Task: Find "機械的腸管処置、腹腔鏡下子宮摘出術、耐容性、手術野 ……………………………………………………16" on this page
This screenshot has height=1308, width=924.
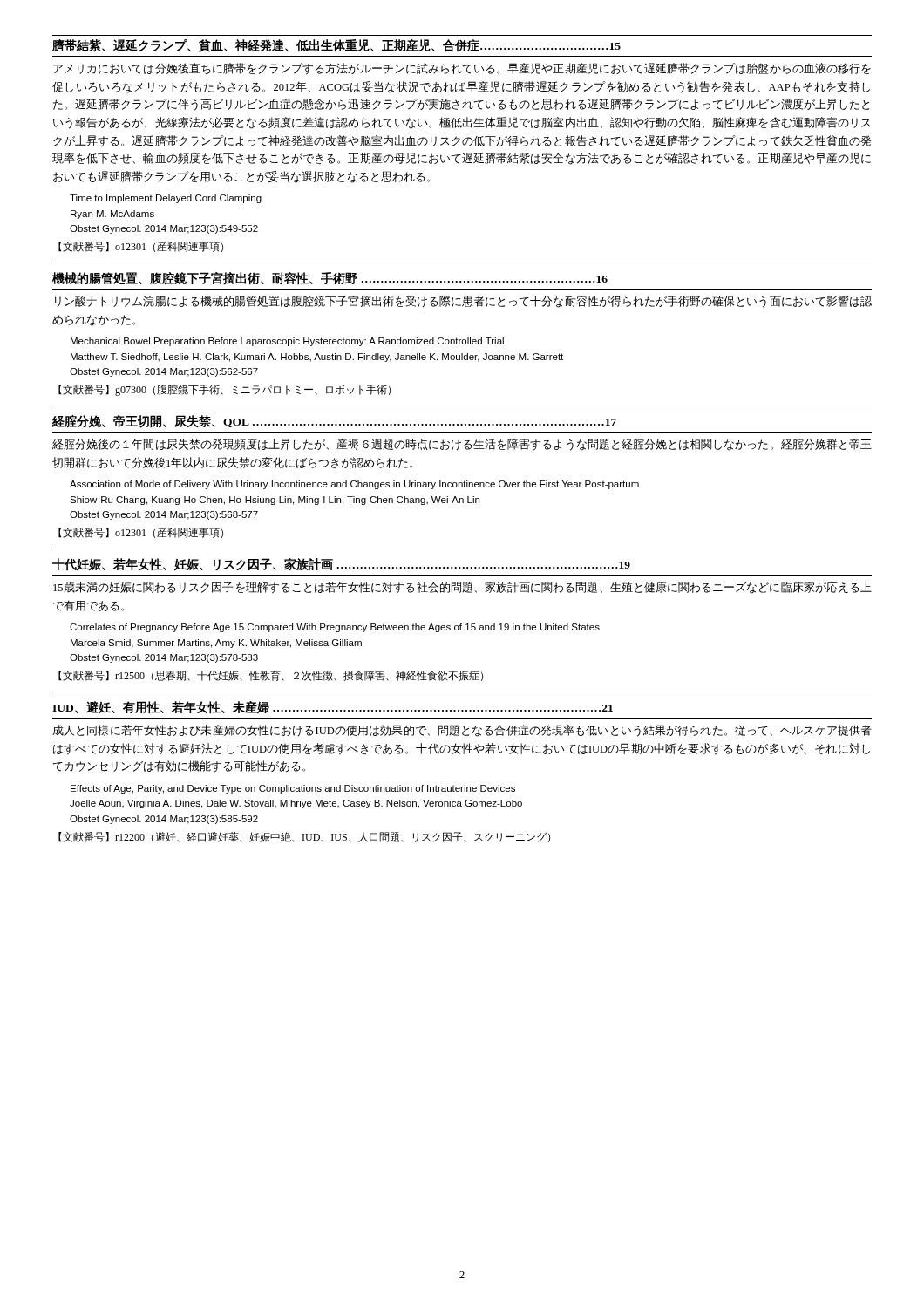Action: (x=330, y=279)
